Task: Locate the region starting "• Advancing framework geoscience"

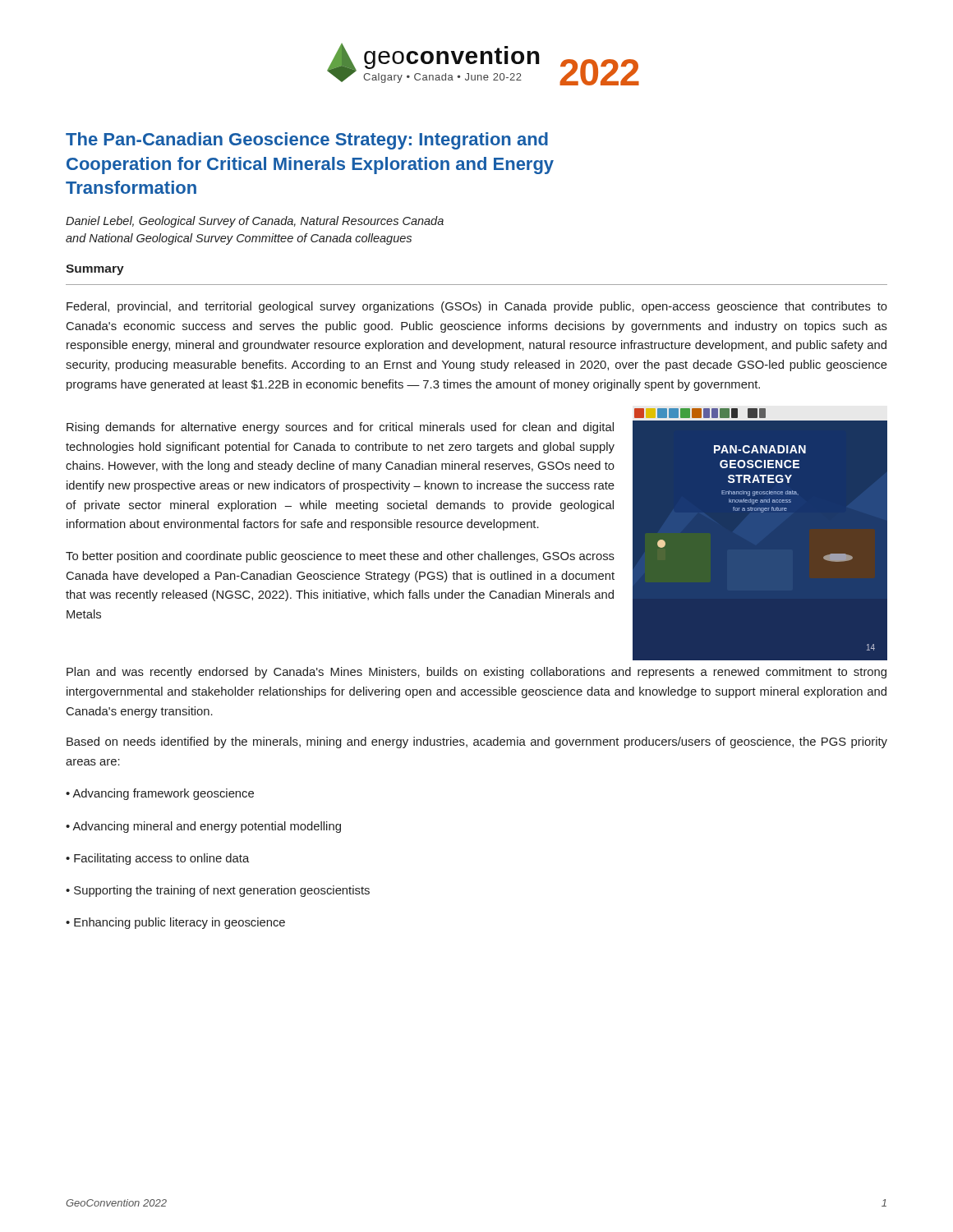Action: point(160,794)
